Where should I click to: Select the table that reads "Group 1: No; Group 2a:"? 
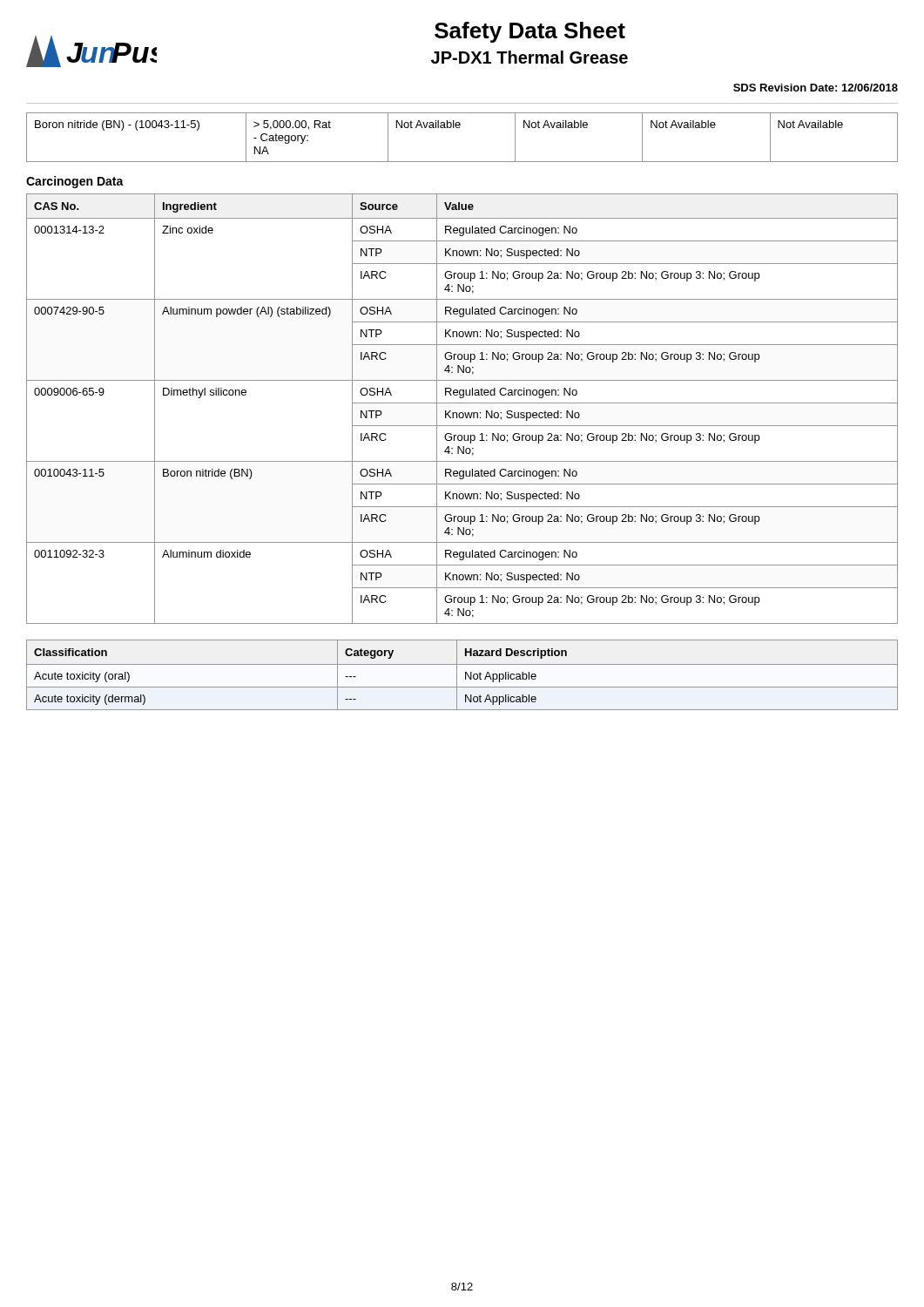462,409
